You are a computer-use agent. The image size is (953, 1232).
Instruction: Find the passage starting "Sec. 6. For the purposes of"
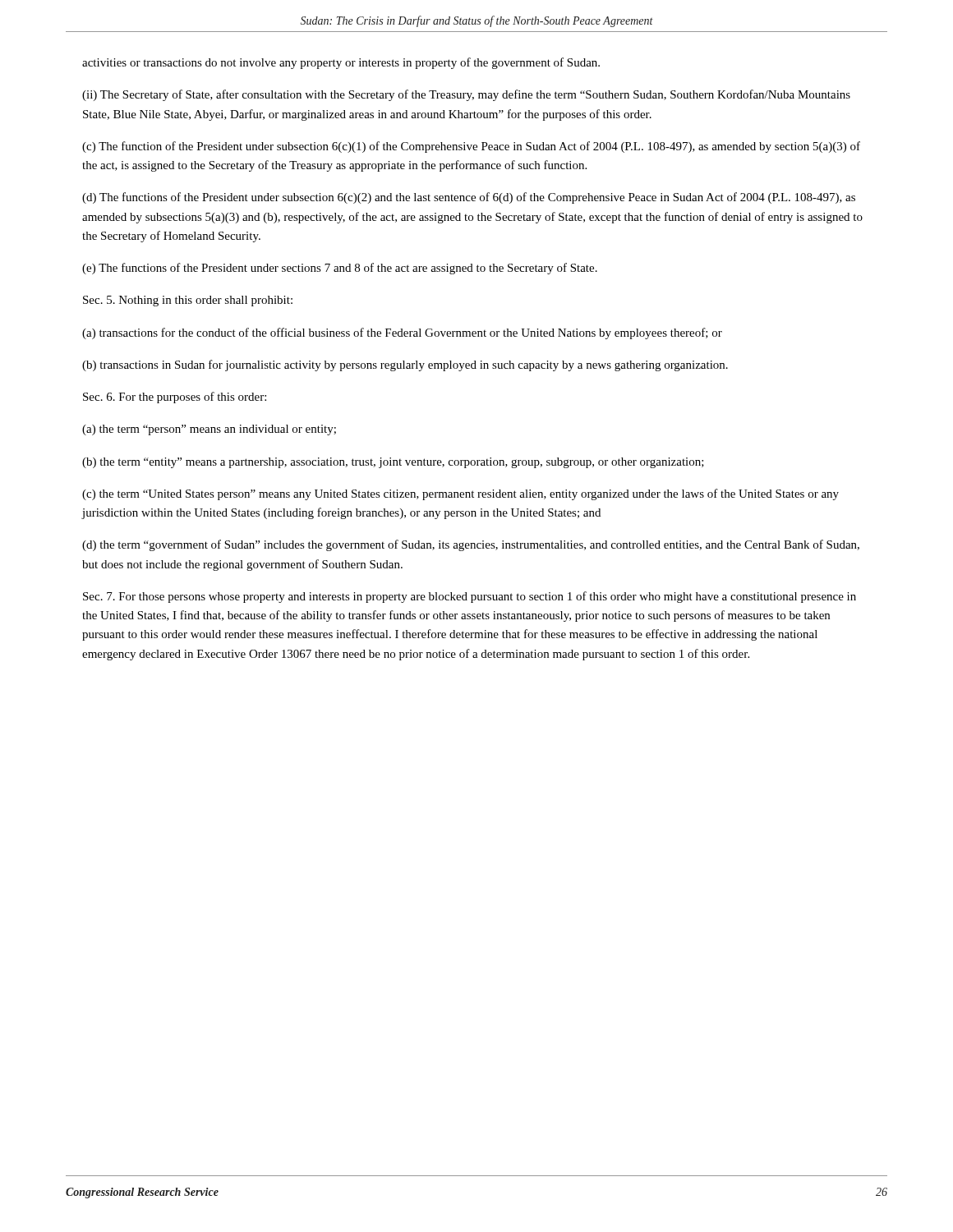click(x=175, y=397)
